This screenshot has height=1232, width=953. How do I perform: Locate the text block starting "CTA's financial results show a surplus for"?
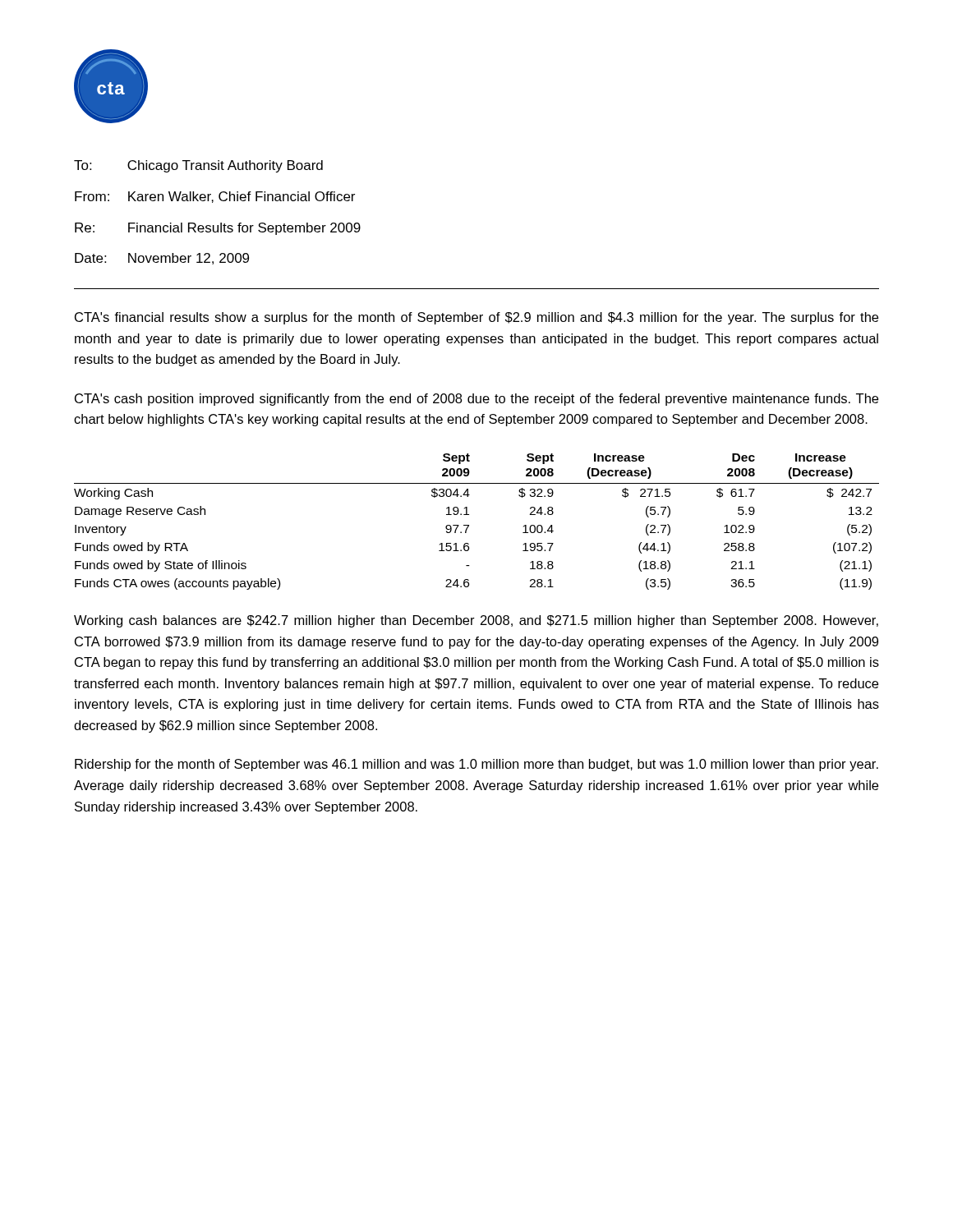click(476, 338)
